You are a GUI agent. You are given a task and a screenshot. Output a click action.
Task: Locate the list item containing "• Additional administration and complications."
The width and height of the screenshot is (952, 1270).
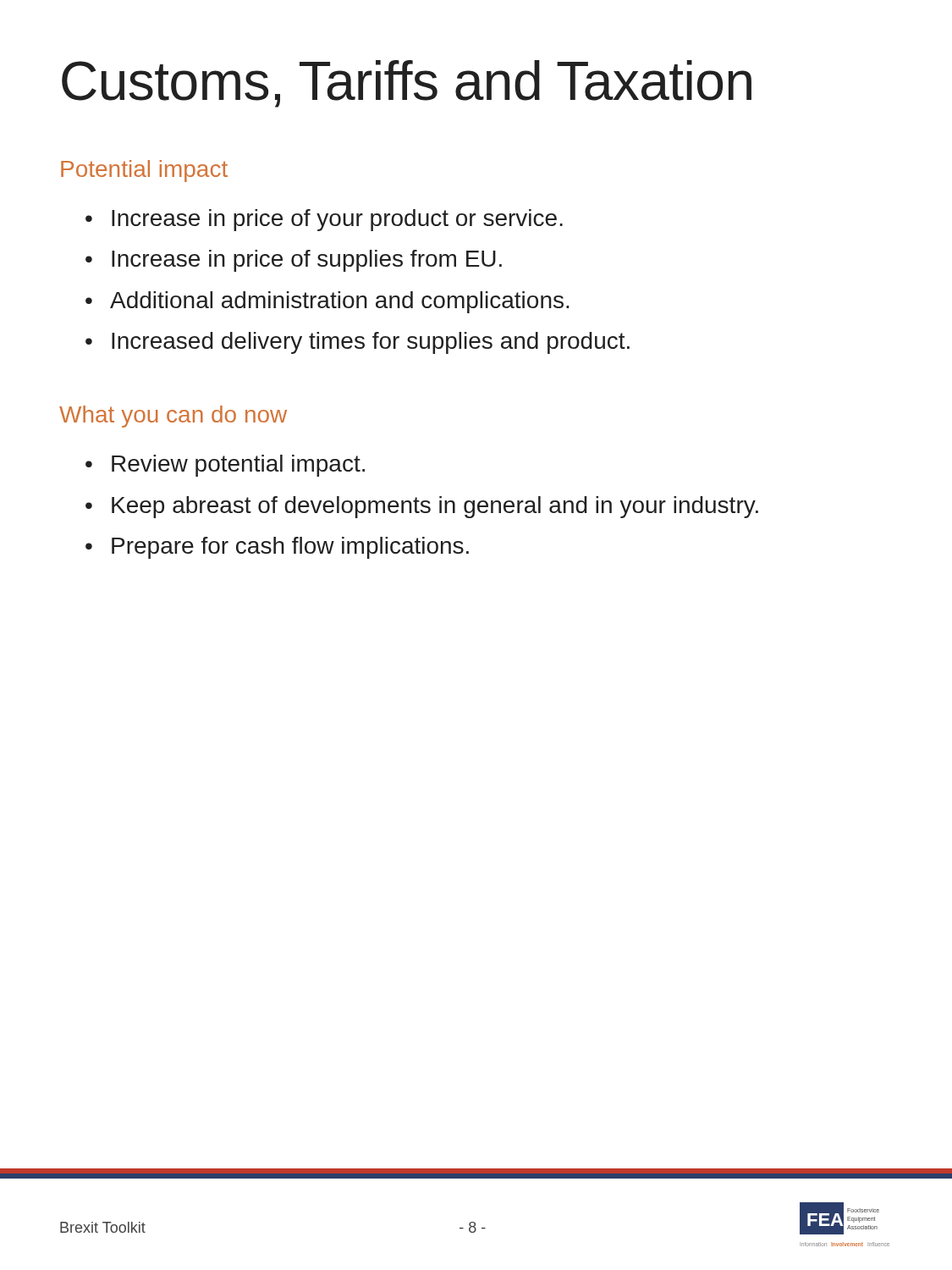click(489, 301)
